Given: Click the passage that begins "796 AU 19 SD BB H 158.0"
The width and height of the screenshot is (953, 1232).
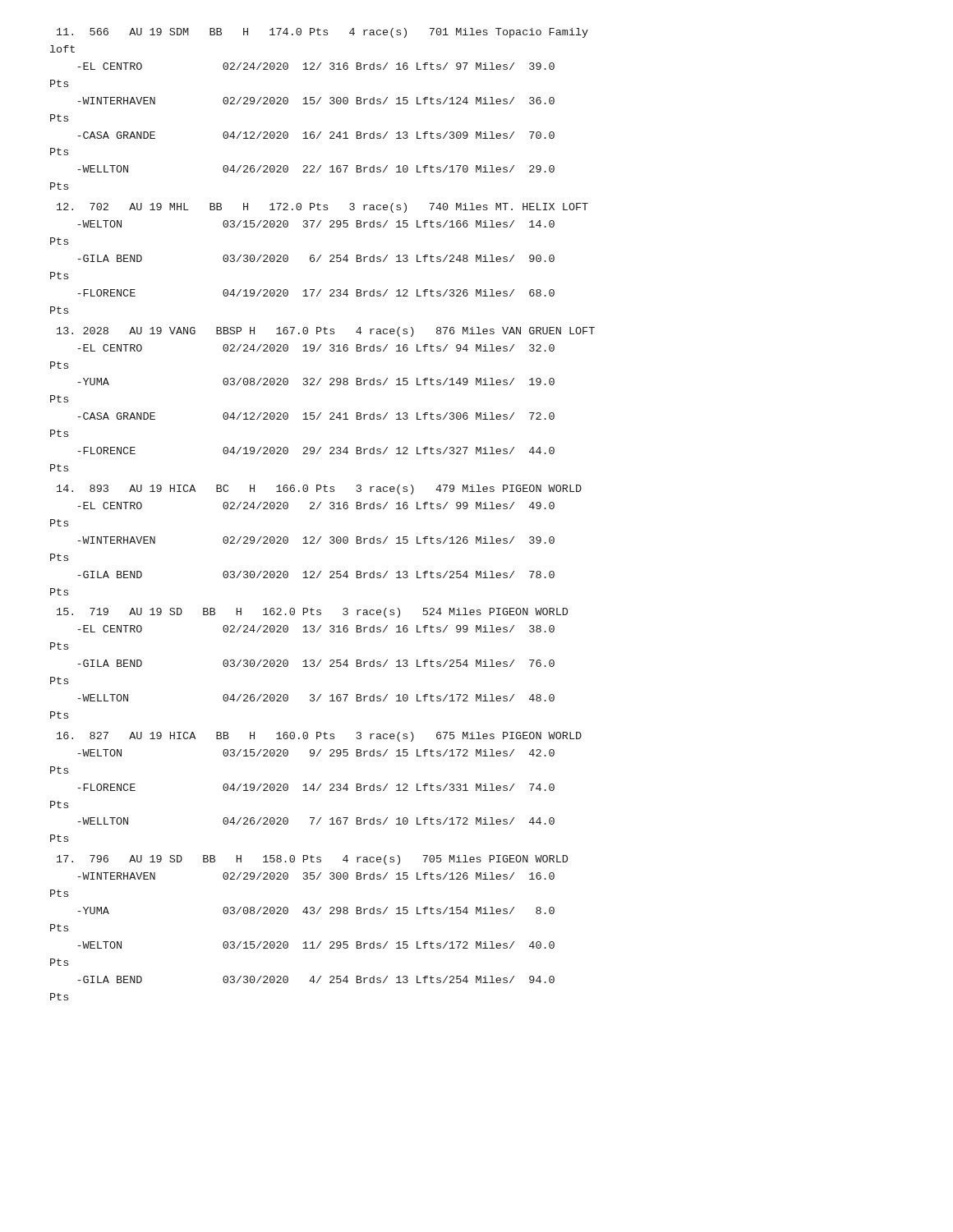Looking at the screenshot, I should click(312, 860).
